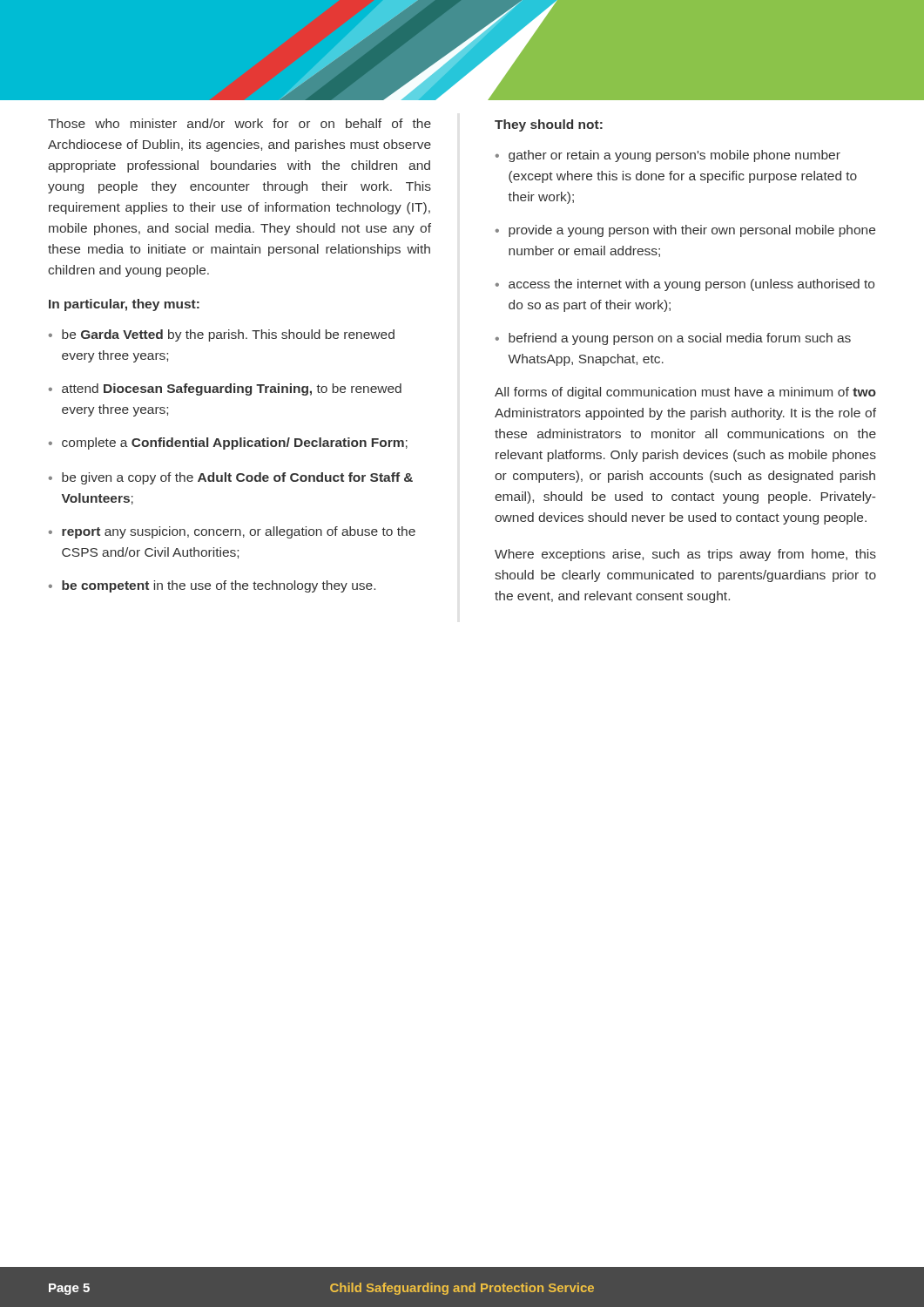Find the block starting "Those who minister and/or work for"
Screen dimensions: 1307x924
239,197
